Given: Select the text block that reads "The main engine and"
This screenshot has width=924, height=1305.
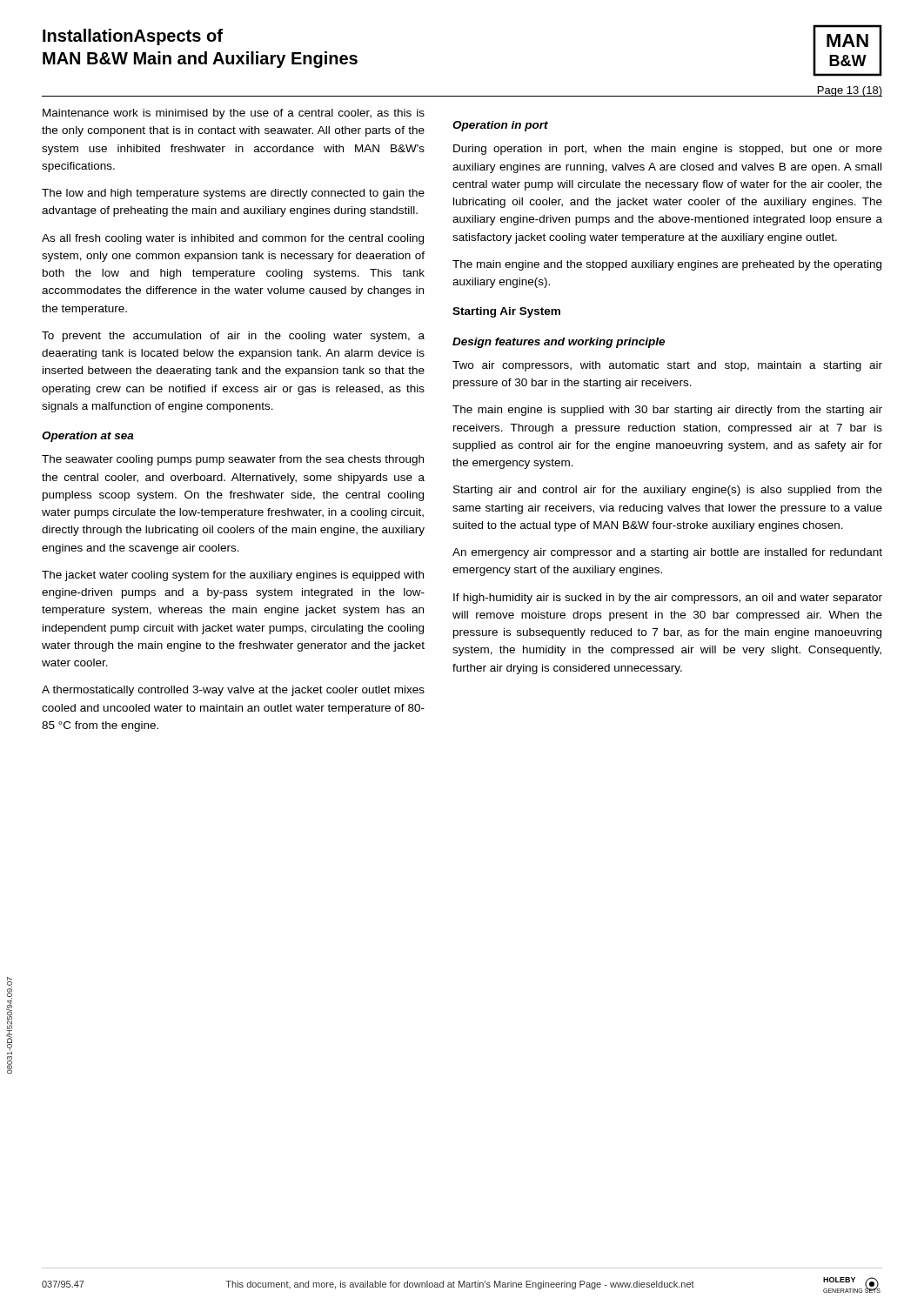Looking at the screenshot, I should click(667, 273).
